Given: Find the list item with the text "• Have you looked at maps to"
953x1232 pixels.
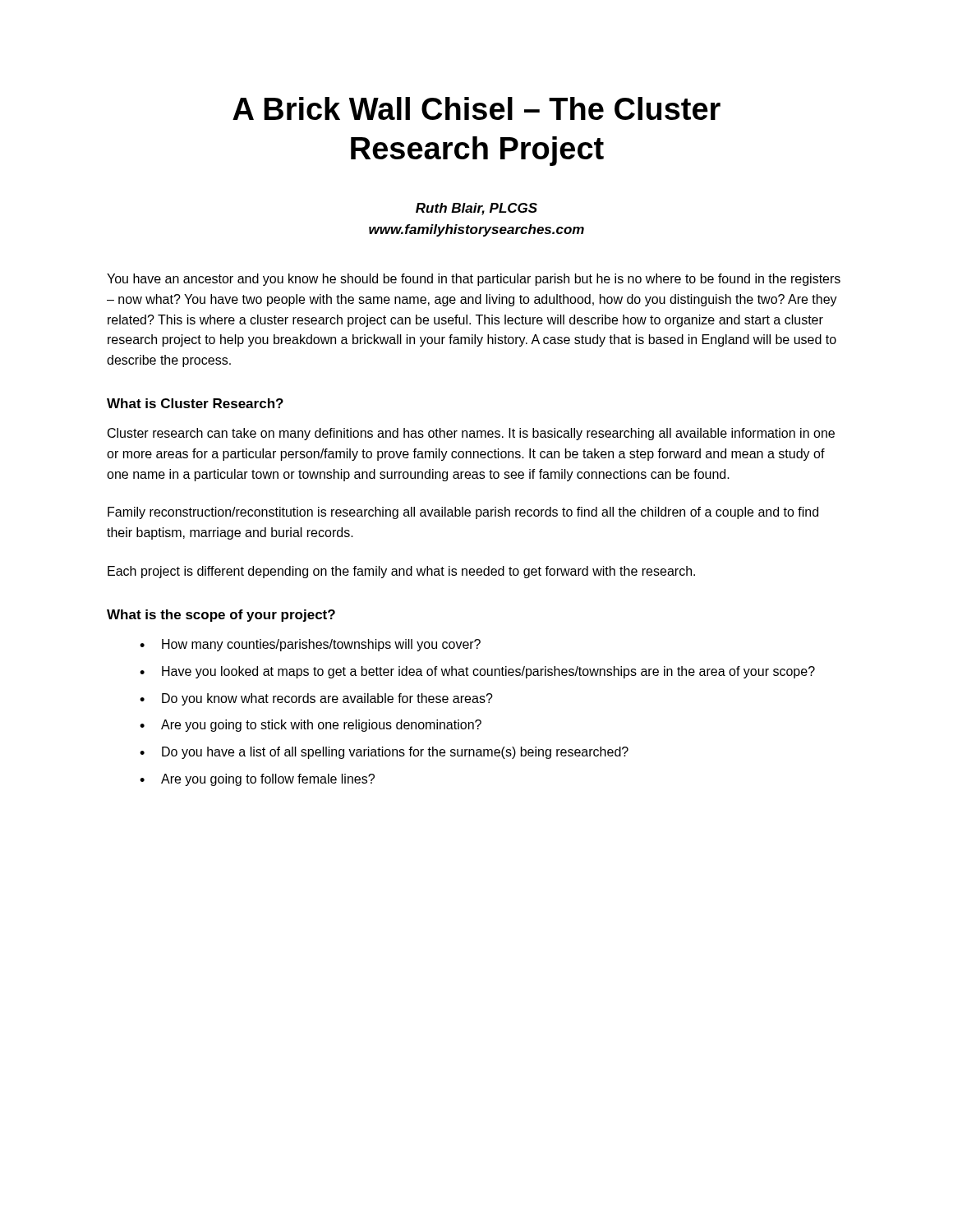Looking at the screenshot, I should click(493, 673).
